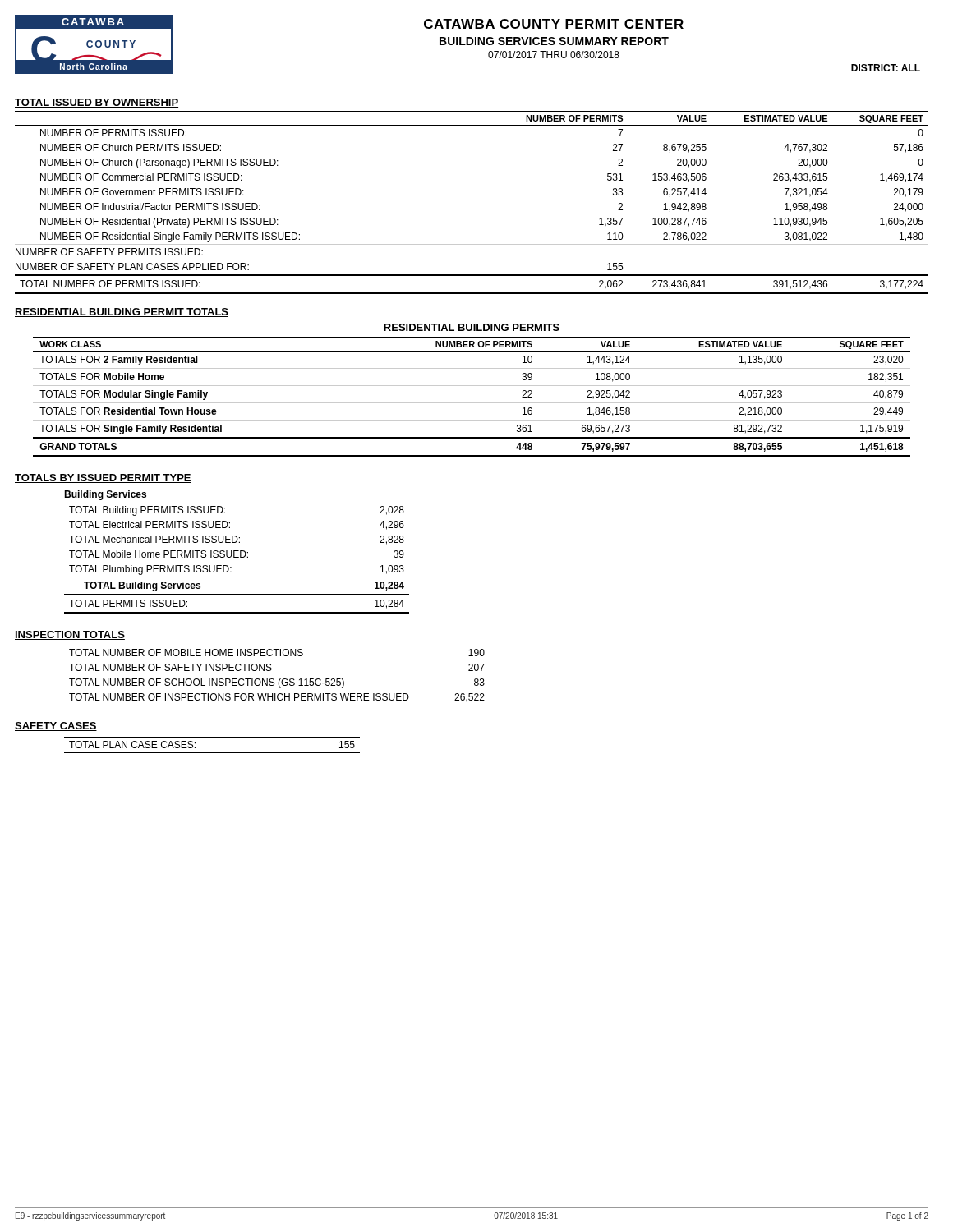Image resolution: width=953 pixels, height=1232 pixels.
Task: Click the title
Action: 472,327
